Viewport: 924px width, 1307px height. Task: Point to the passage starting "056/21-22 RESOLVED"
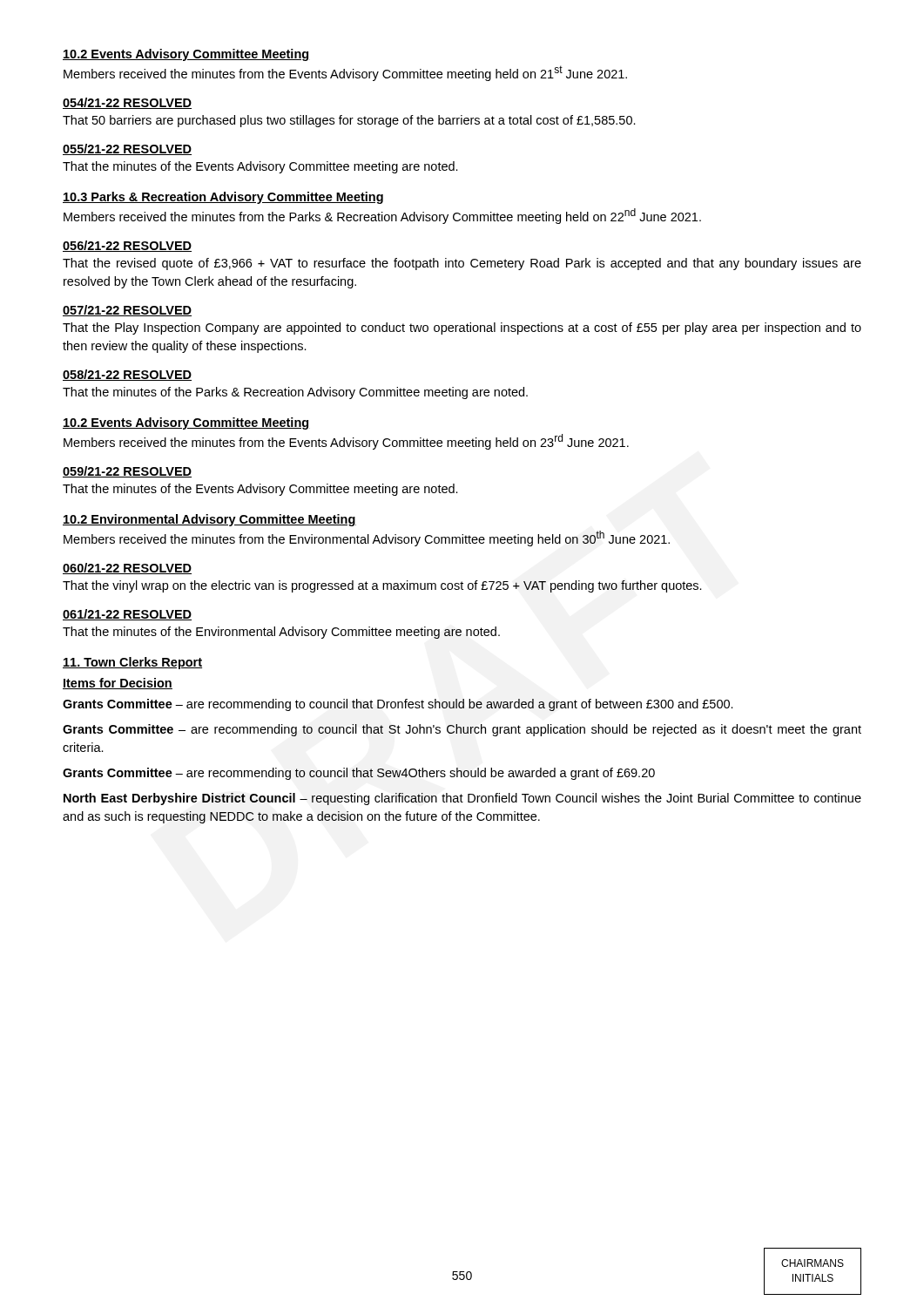coord(127,246)
